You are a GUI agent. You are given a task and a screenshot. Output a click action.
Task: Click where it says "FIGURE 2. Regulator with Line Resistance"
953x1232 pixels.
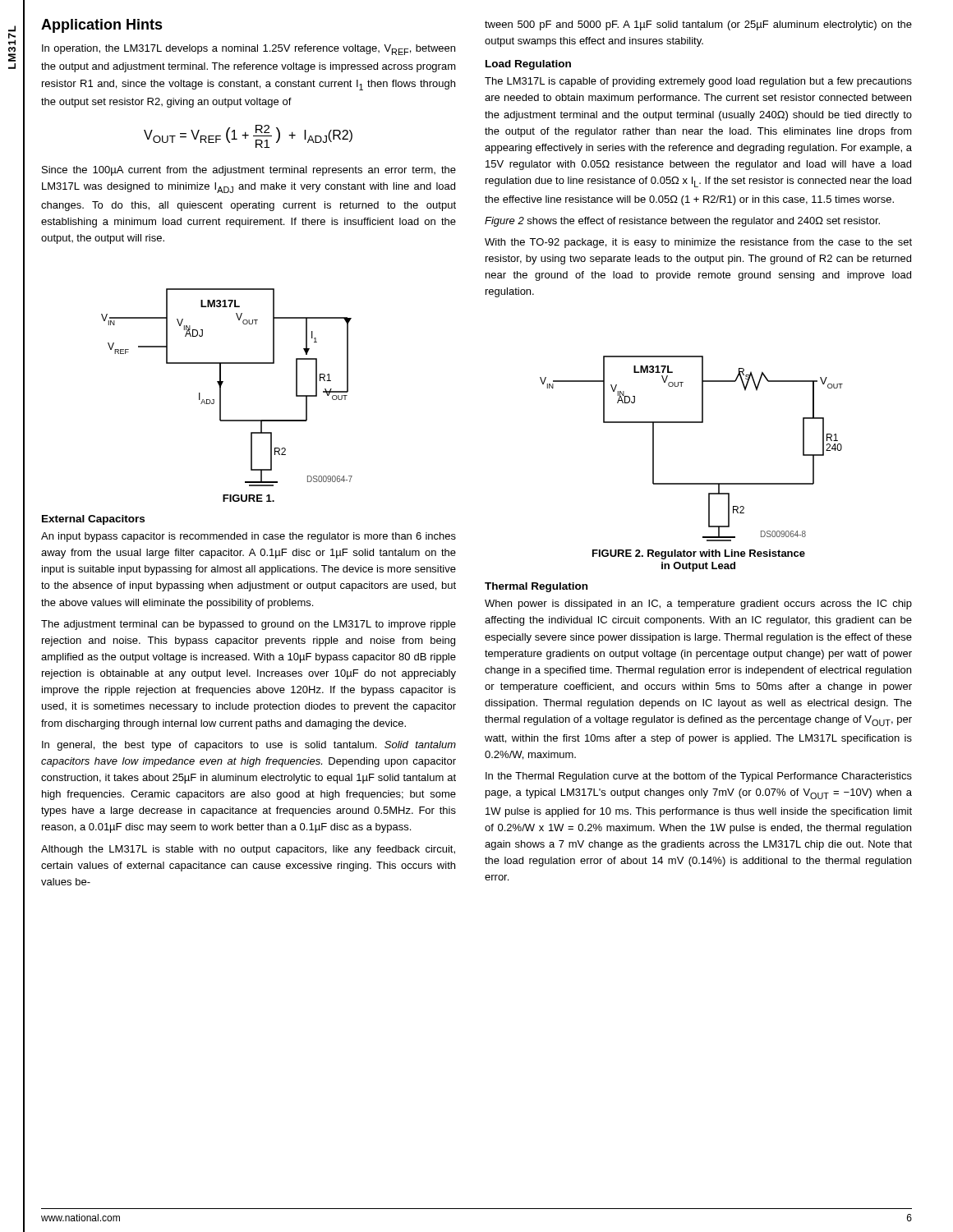pyautogui.click(x=698, y=553)
